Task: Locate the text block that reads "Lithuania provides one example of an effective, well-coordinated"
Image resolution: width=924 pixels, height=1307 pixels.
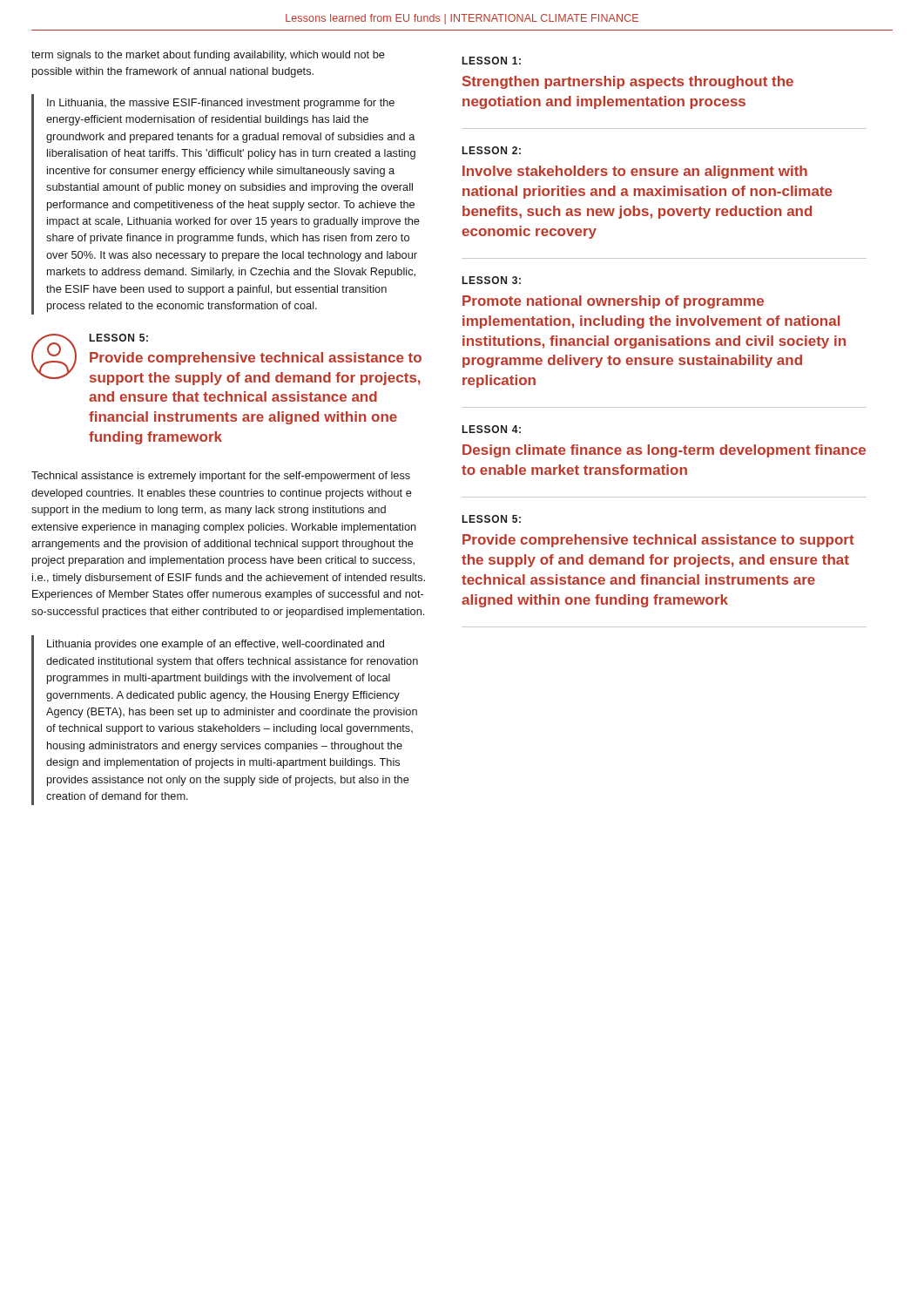Action: [x=232, y=720]
